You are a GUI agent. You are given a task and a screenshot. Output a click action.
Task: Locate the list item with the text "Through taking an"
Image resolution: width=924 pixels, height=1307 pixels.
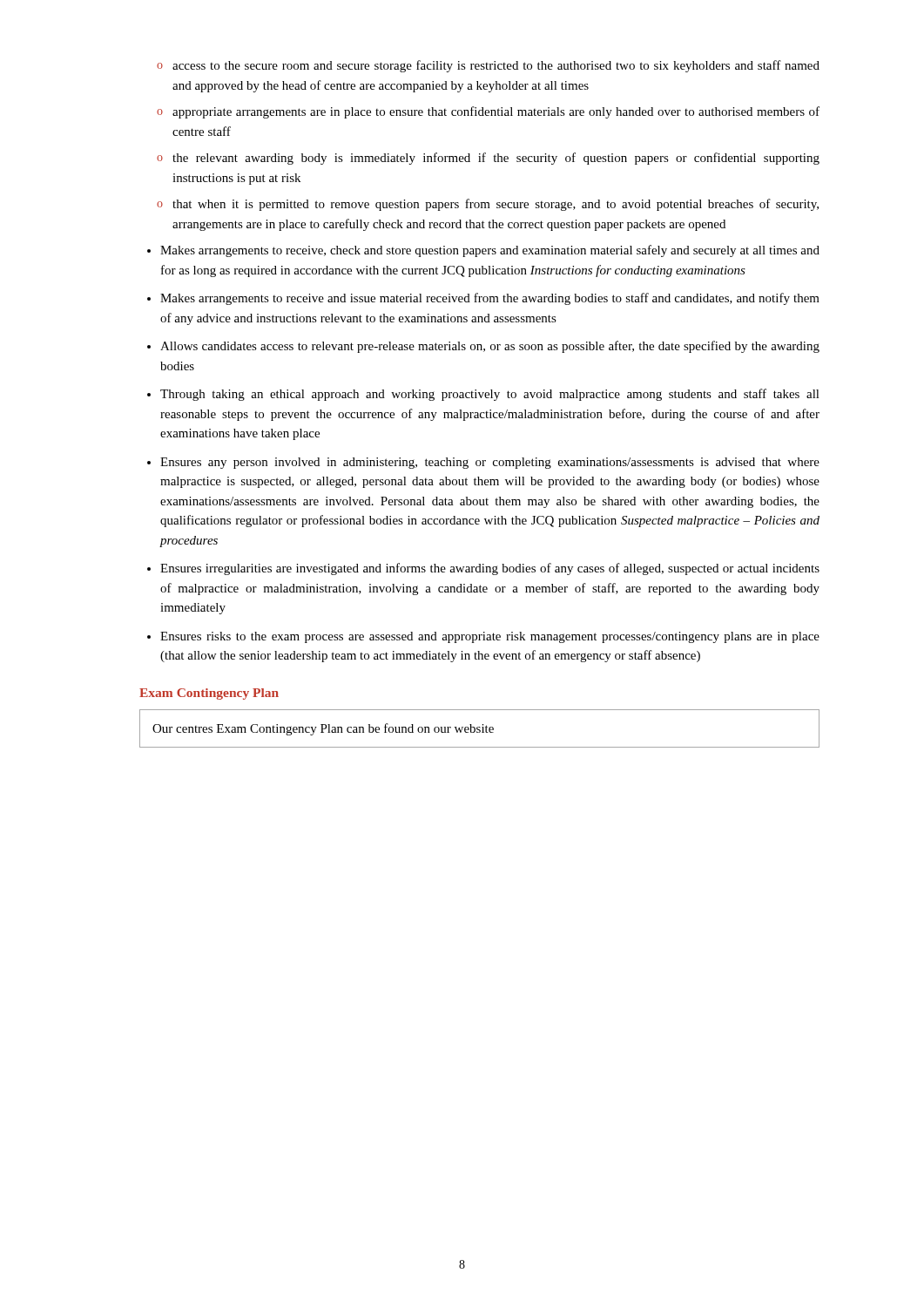tap(490, 413)
